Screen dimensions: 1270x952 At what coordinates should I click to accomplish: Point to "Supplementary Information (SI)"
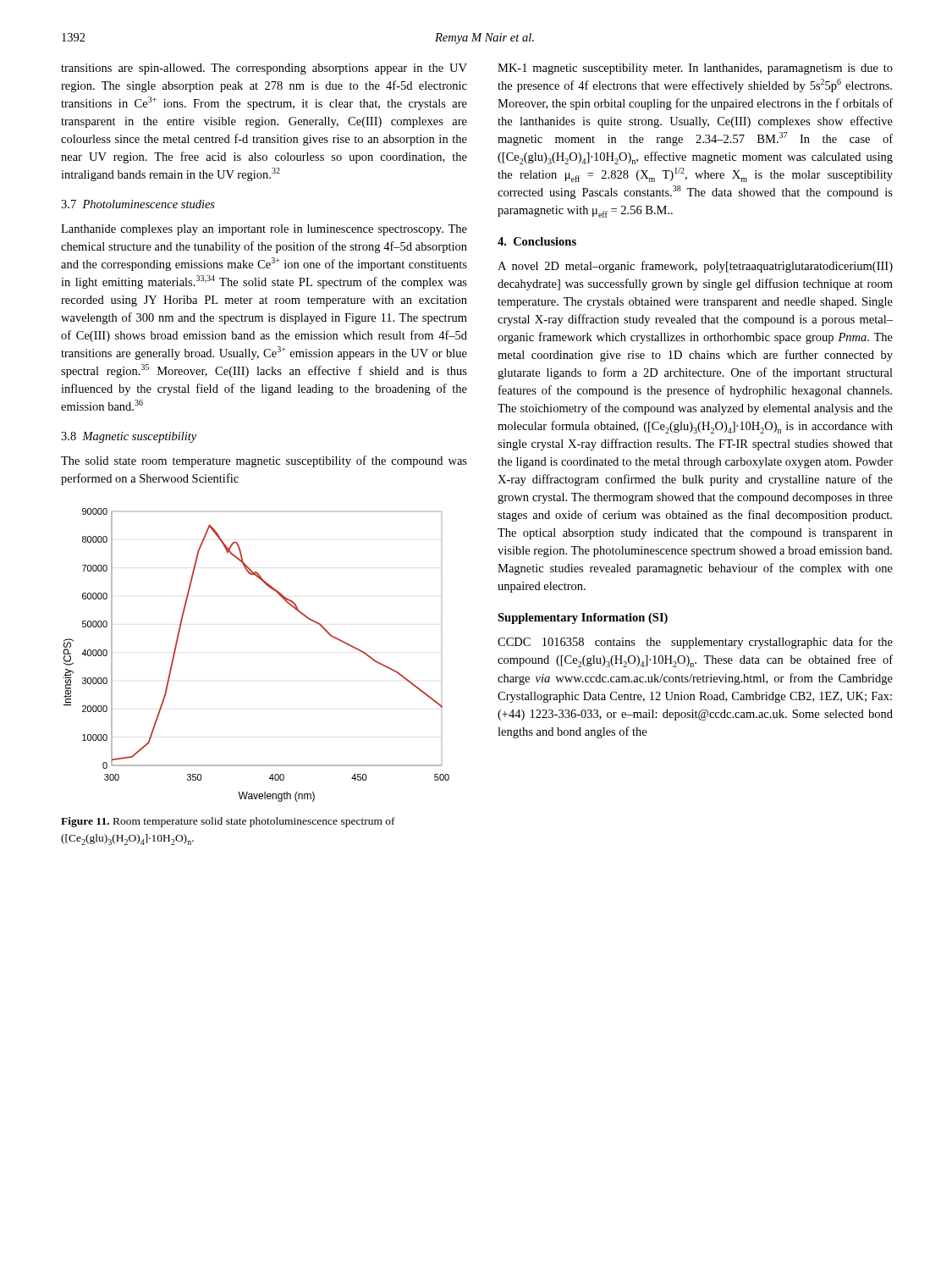(583, 618)
